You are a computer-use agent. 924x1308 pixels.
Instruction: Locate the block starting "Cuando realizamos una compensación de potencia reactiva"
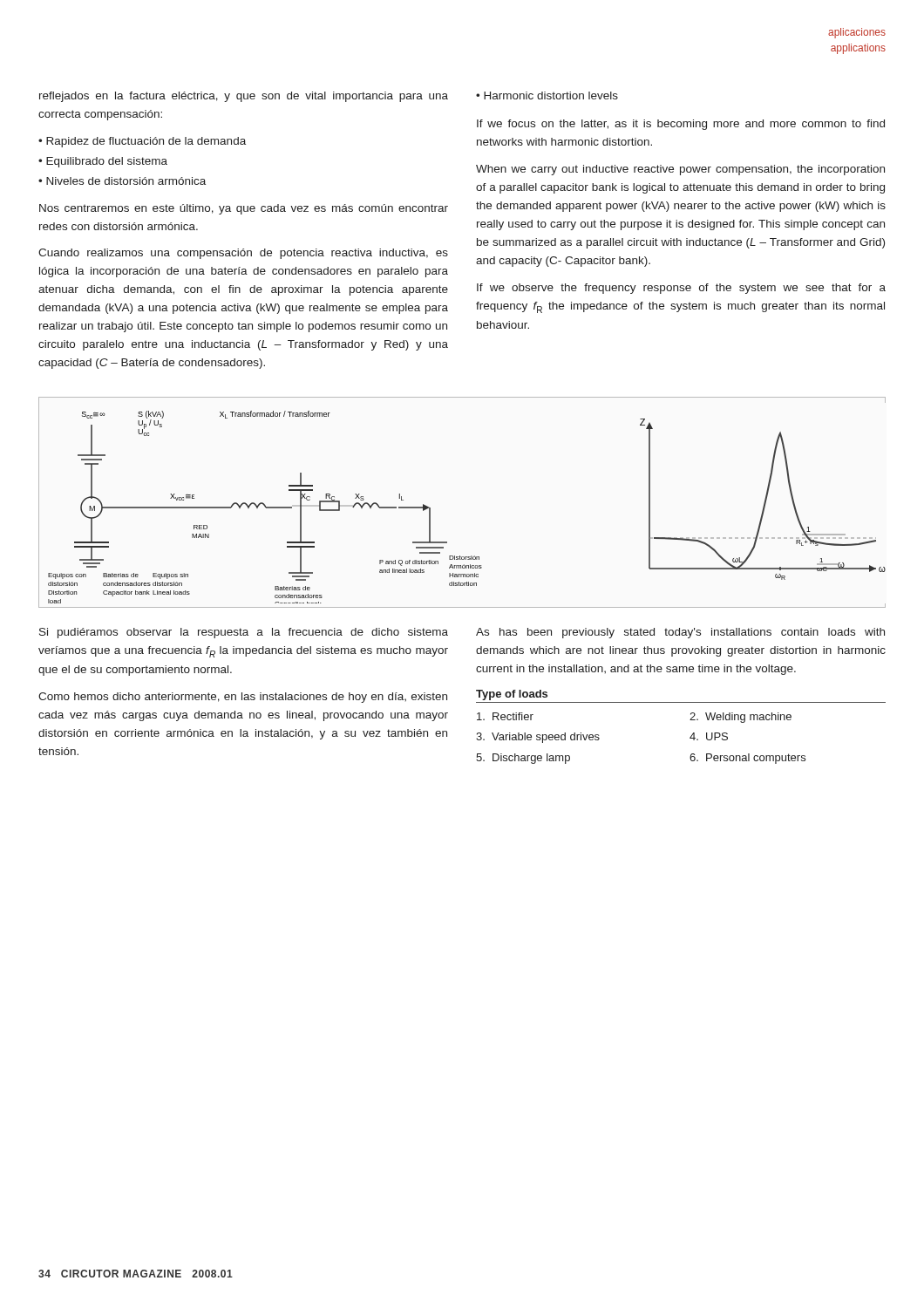(x=243, y=308)
